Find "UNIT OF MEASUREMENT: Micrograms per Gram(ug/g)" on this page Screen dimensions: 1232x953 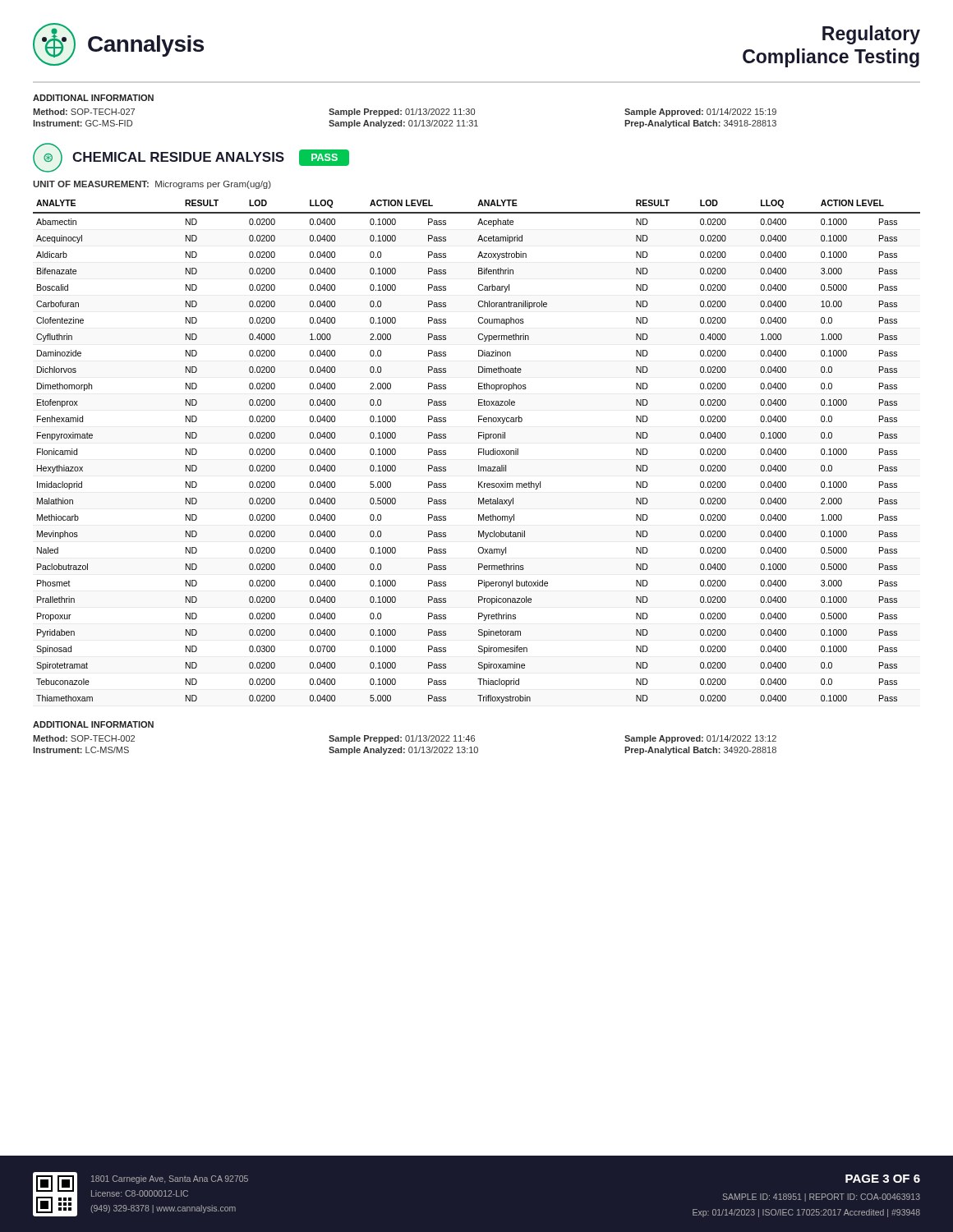point(152,184)
